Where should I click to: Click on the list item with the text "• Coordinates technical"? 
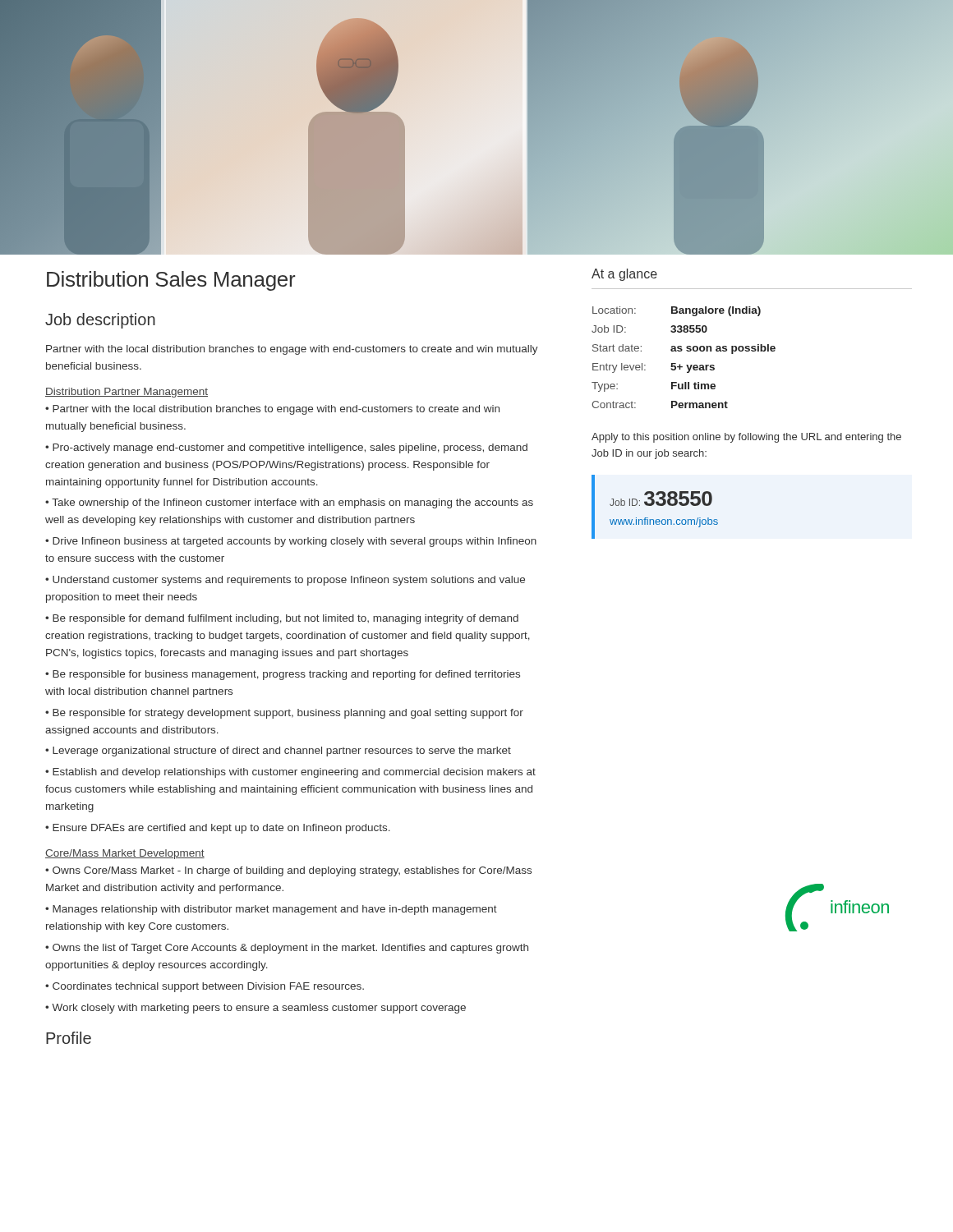click(205, 986)
